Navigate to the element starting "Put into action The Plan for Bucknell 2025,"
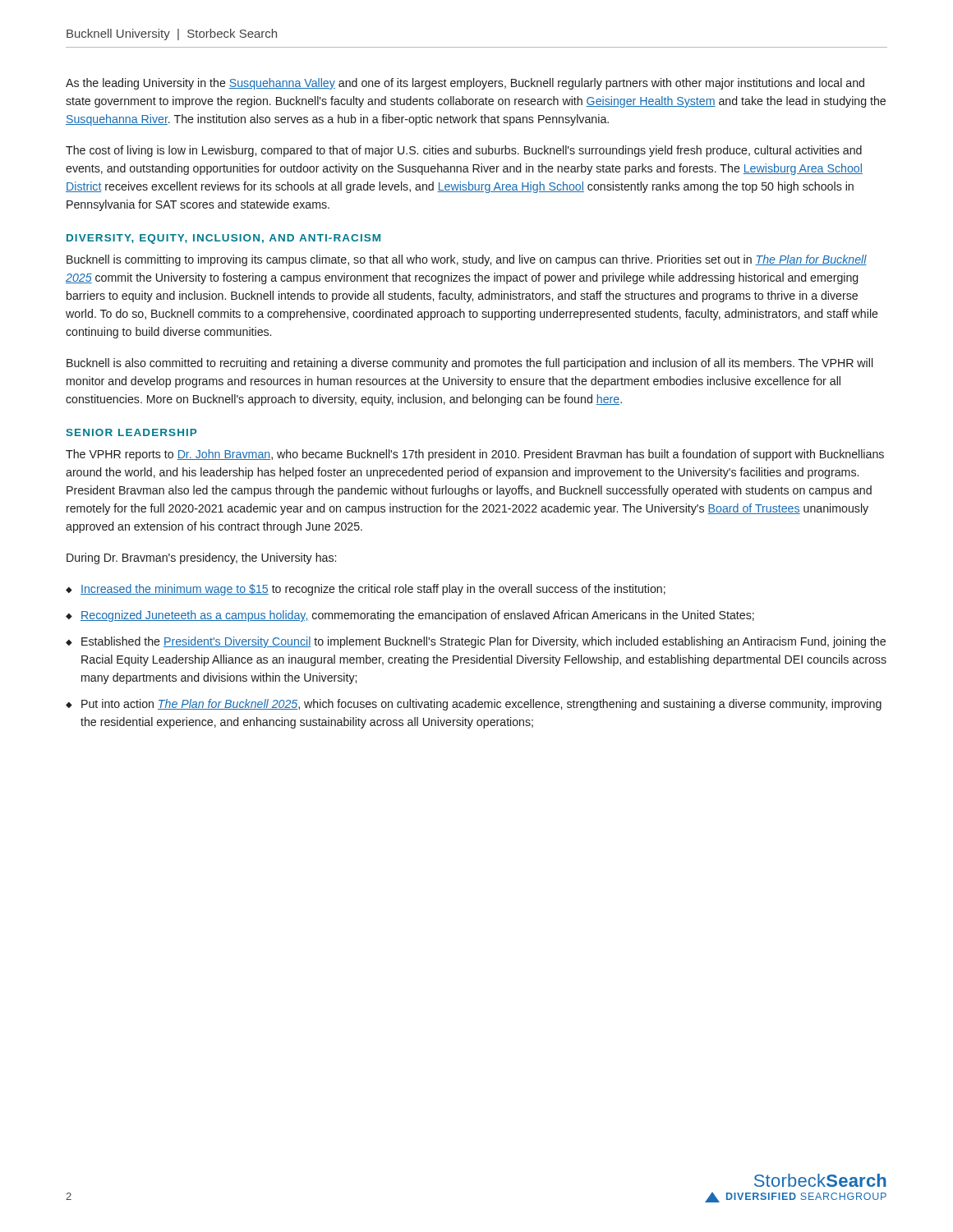This screenshot has height=1232, width=953. click(484, 713)
